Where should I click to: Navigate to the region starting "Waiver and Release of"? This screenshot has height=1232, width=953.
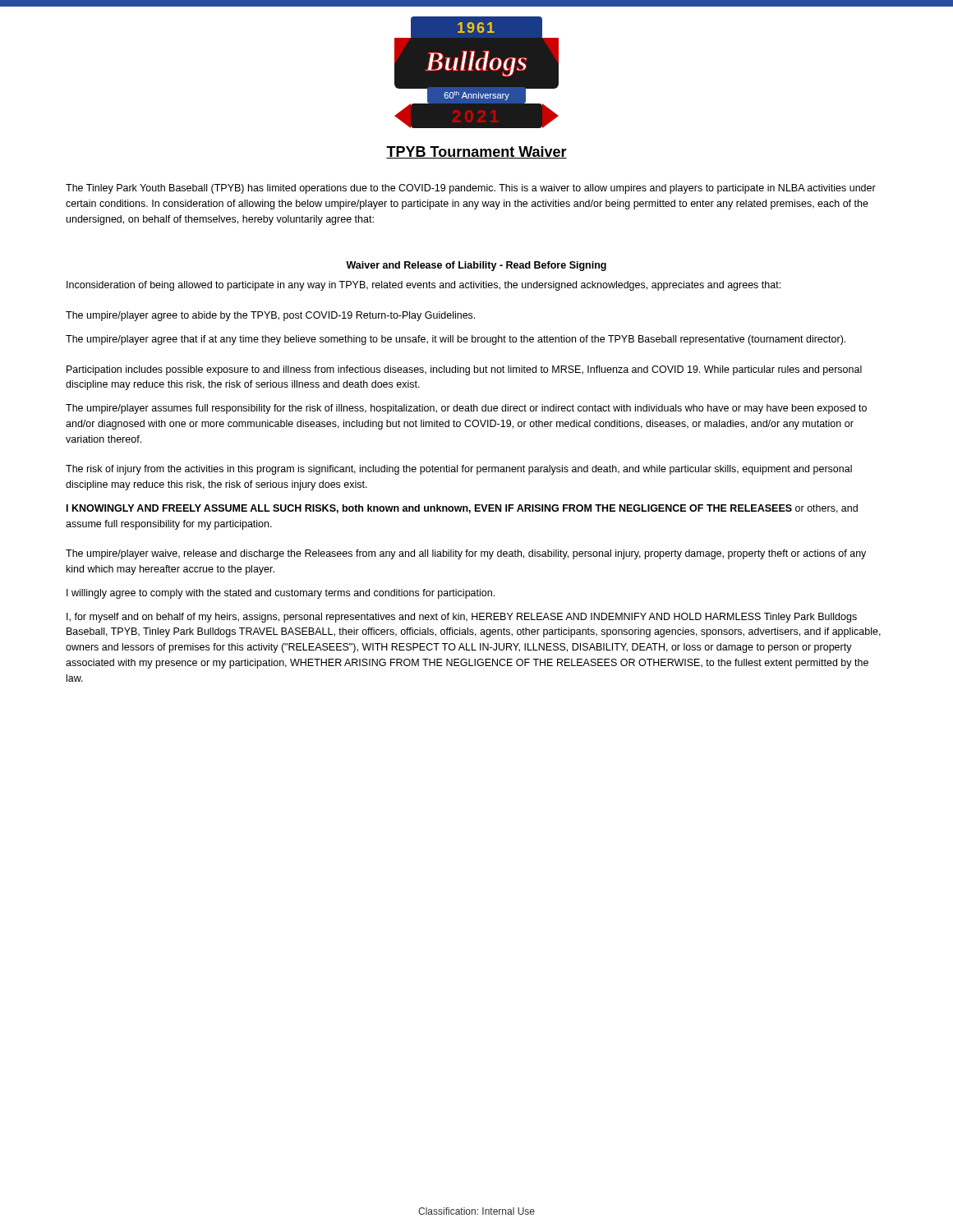[x=476, y=265]
